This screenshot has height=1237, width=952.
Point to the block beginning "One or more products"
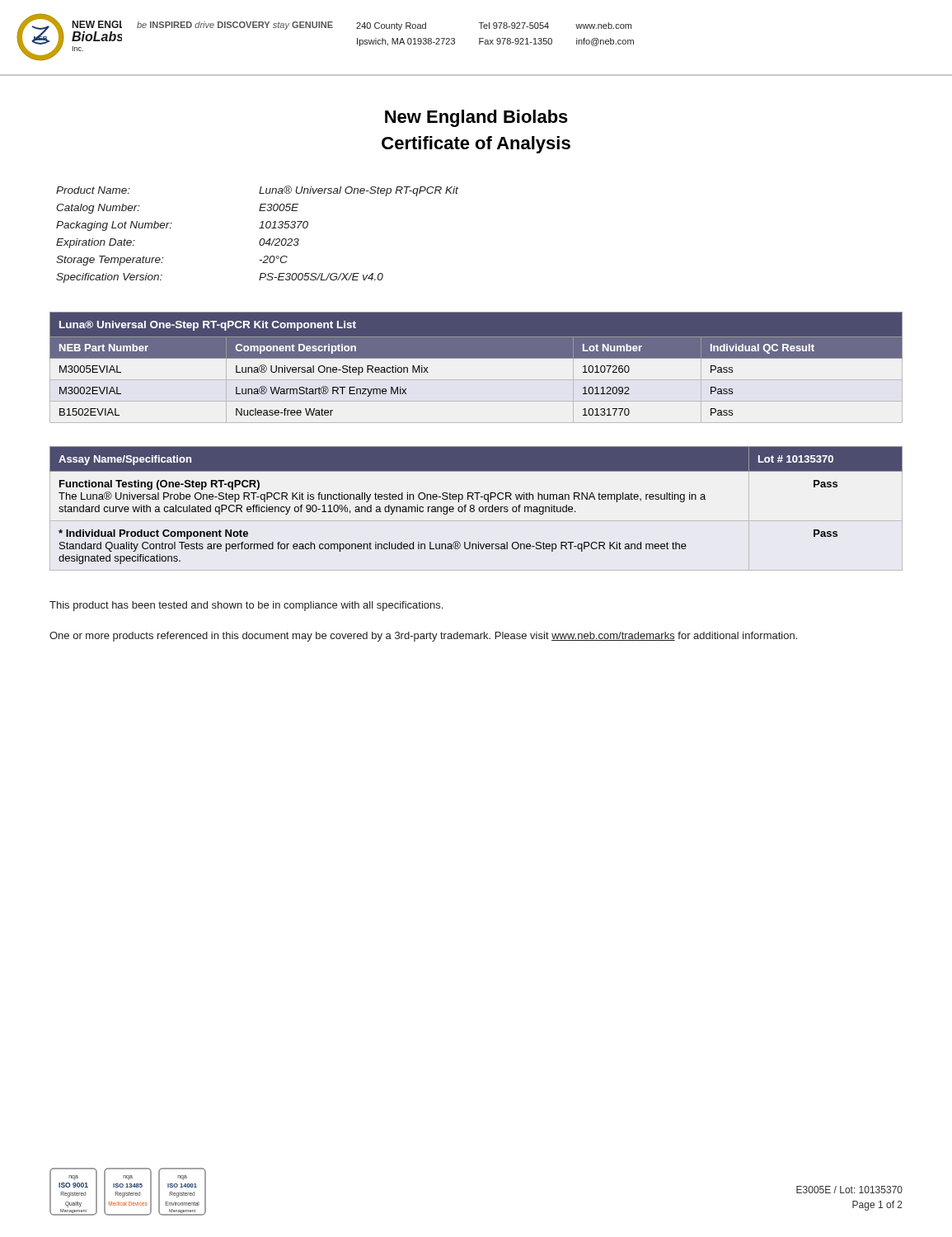(x=424, y=636)
